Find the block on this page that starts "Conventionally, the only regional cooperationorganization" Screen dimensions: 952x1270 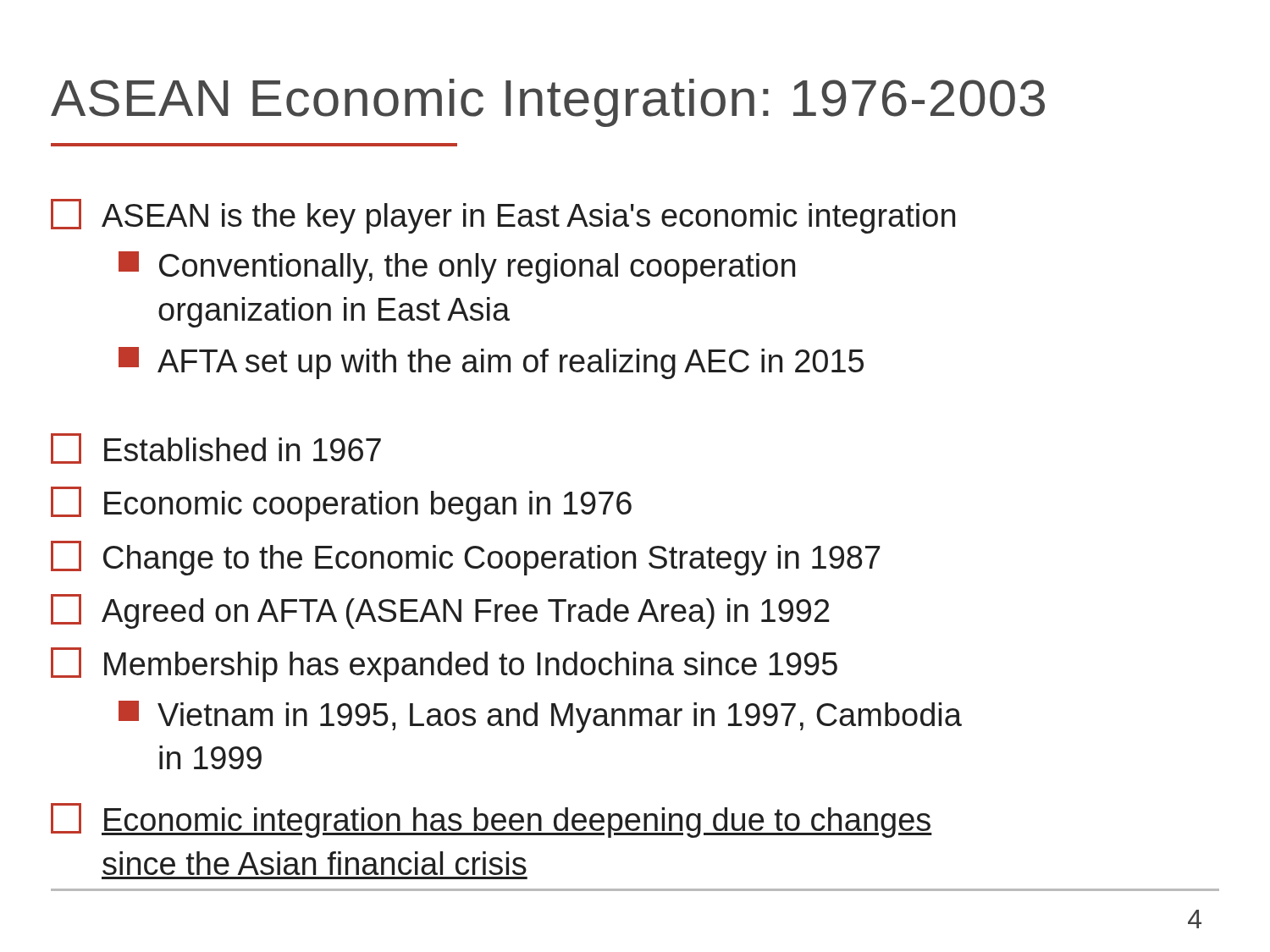(x=669, y=288)
